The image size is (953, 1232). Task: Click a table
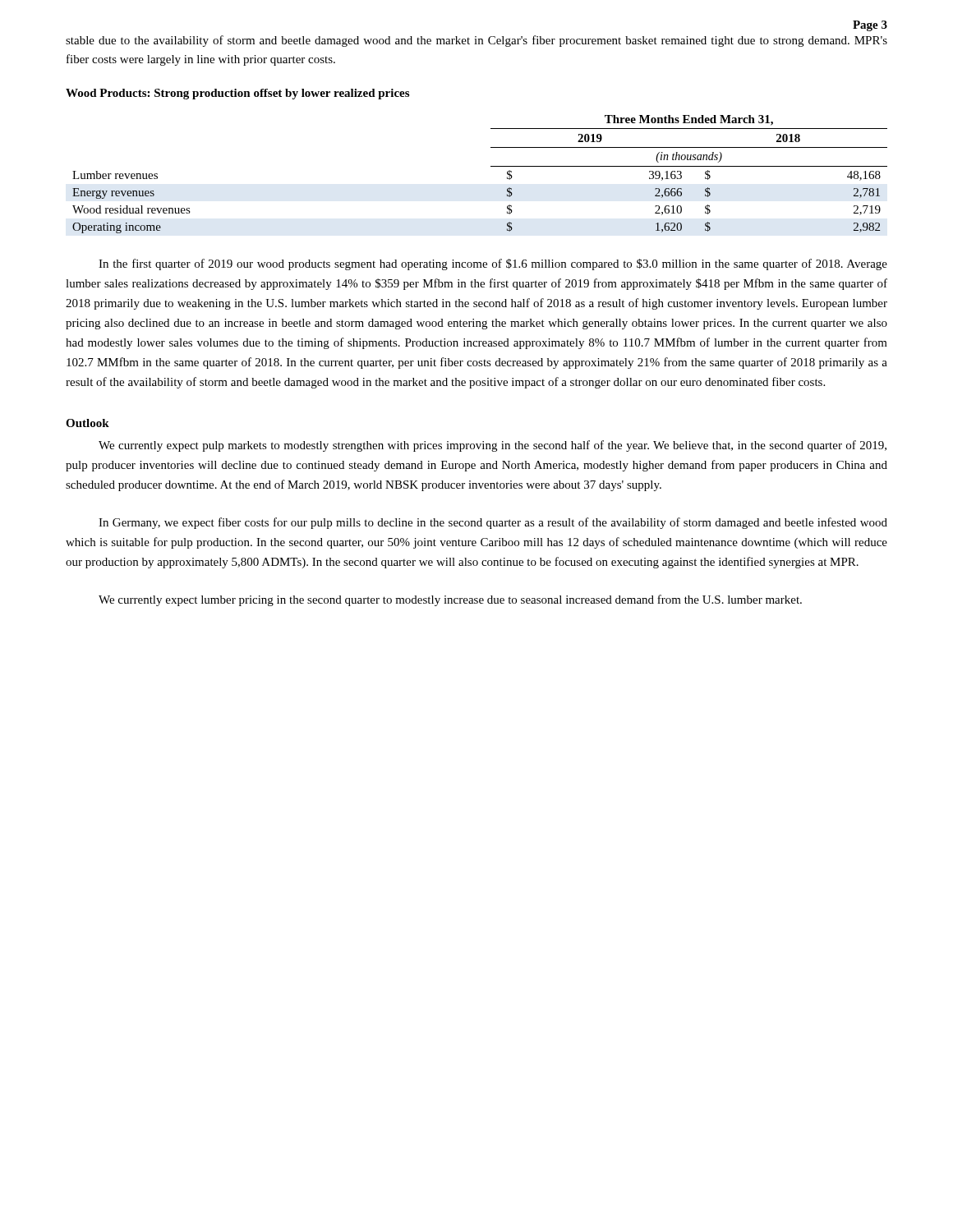tap(476, 173)
